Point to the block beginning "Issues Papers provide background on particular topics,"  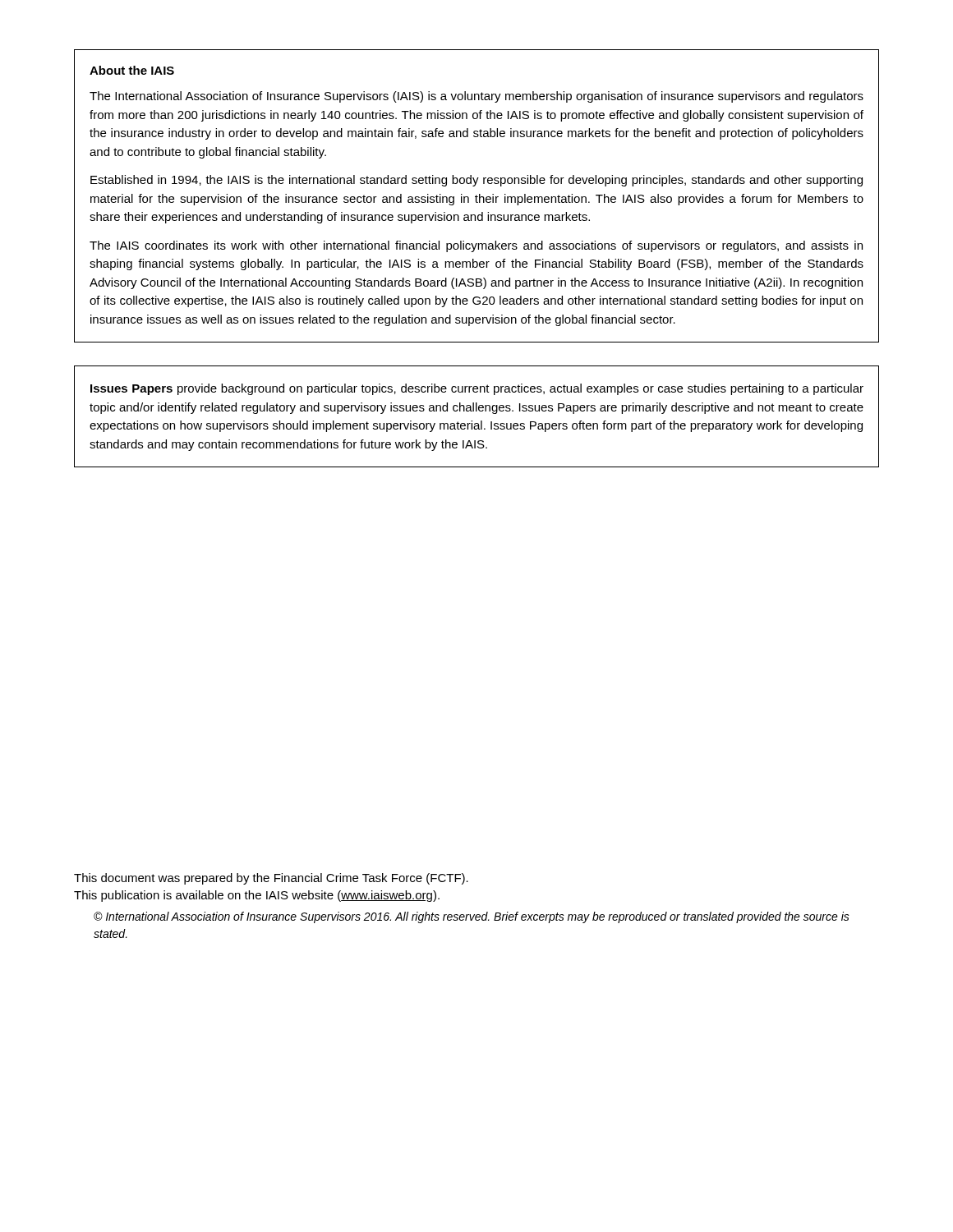click(x=476, y=416)
